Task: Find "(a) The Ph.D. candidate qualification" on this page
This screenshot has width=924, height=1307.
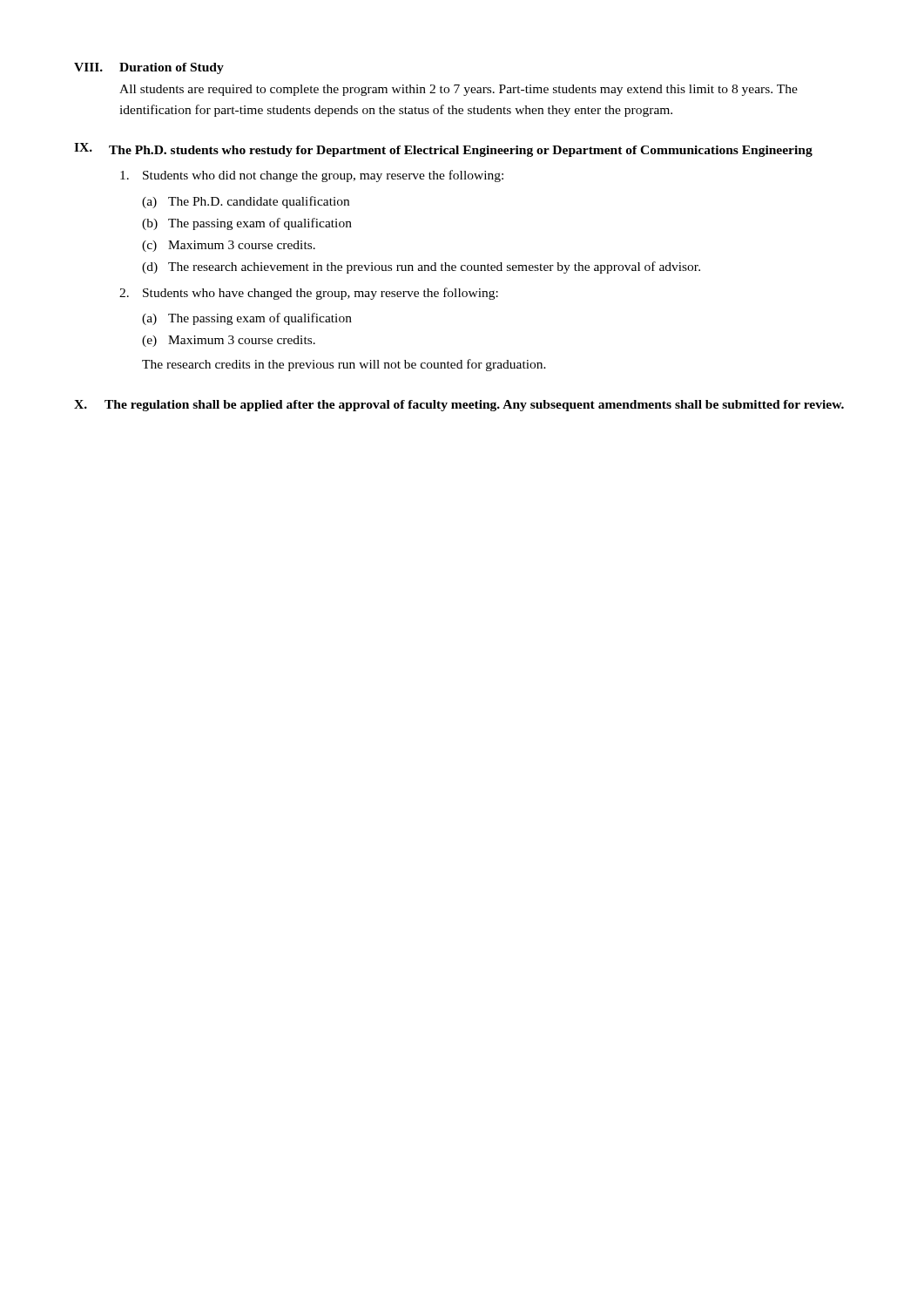Action: click(x=246, y=202)
